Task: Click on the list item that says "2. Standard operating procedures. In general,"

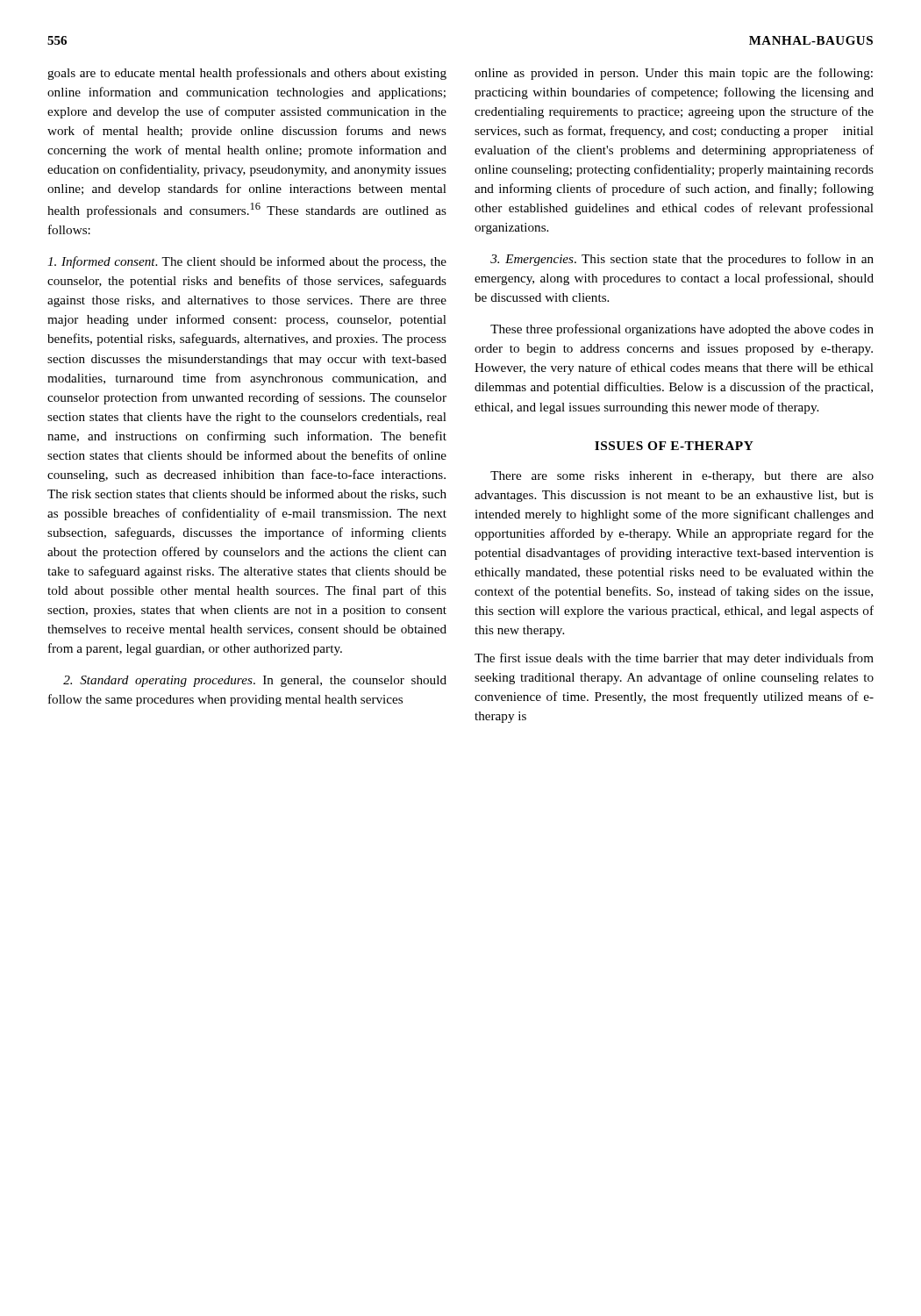Action: (247, 690)
